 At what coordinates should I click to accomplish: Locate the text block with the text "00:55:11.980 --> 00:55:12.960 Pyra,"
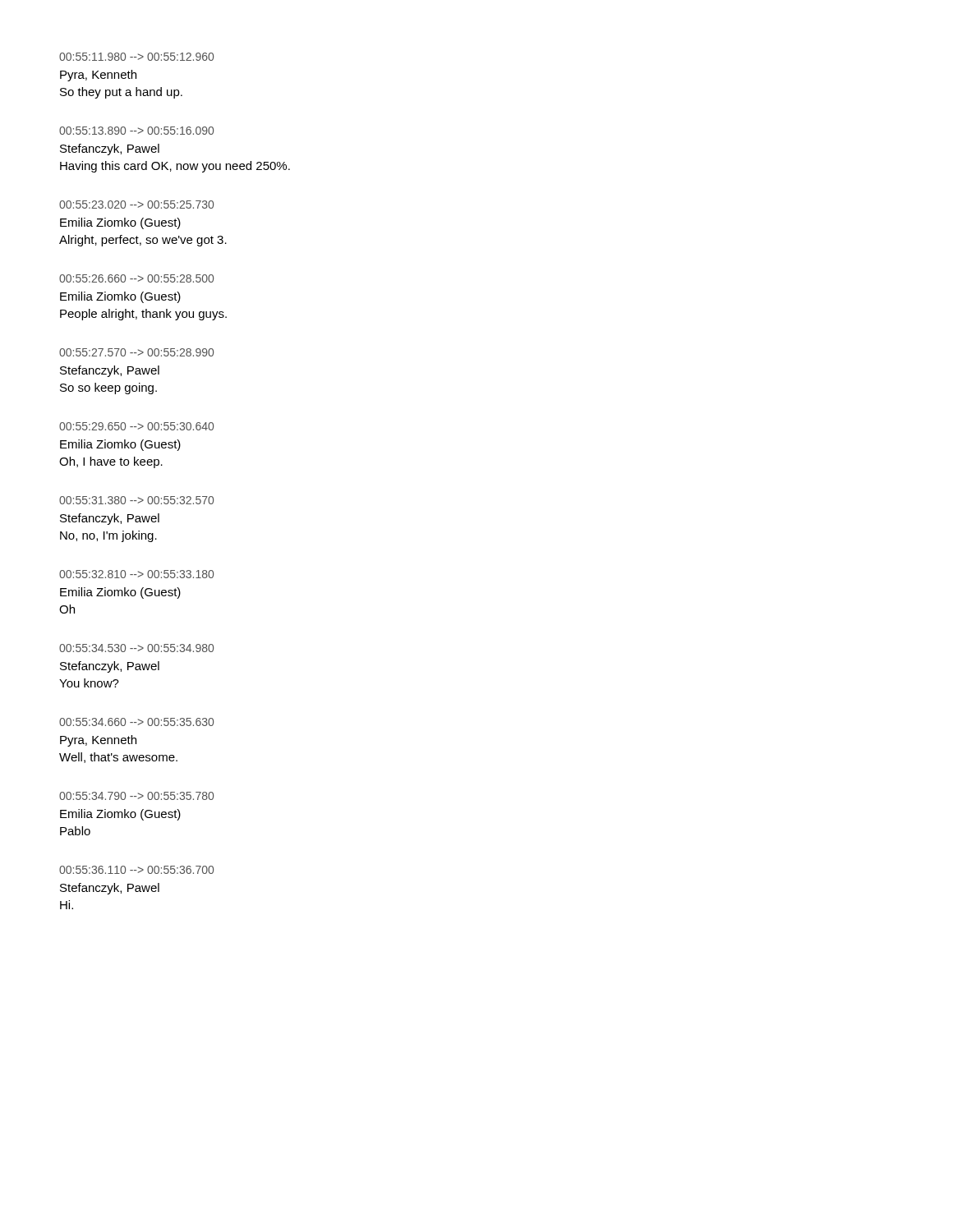[x=137, y=75]
